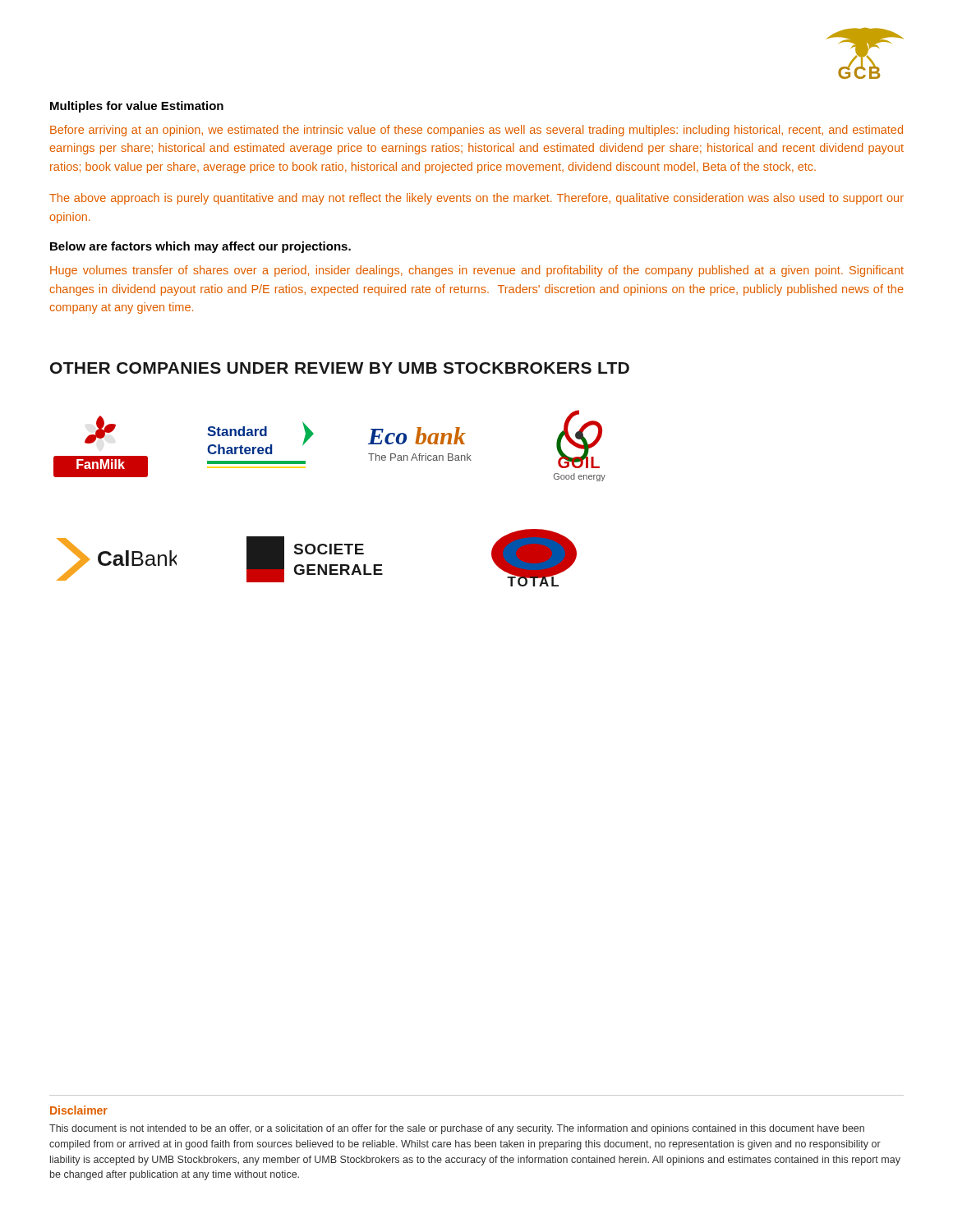Navigate to the block starting "Disclaimer This document is not intended"
This screenshot has width=953, height=1232.
click(476, 1143)
